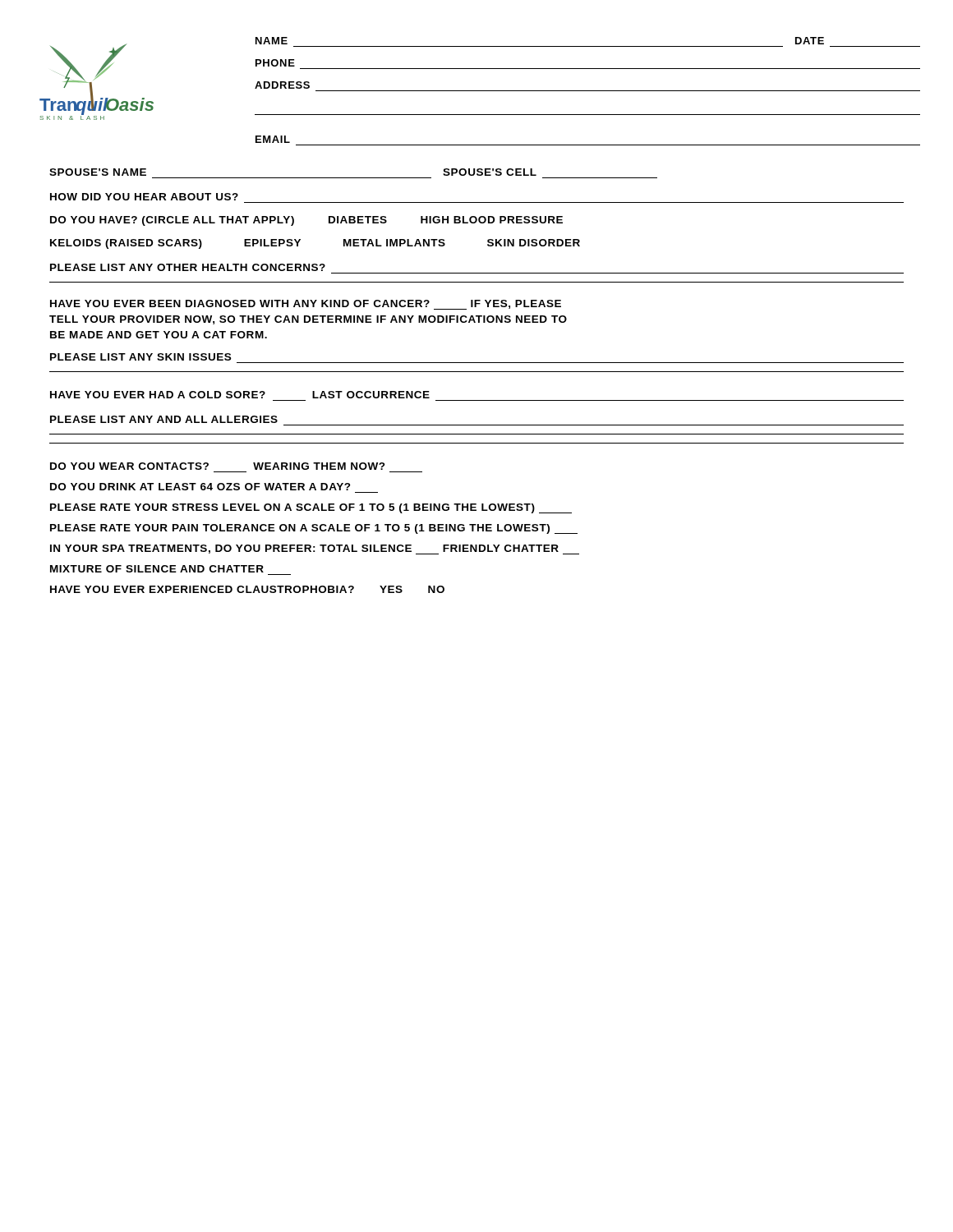Locate the text "DO YOU WEAR CONTACTS? WEARING THEM NOW?"
This screenshot has width=953, height=1232.
(236, 466)
